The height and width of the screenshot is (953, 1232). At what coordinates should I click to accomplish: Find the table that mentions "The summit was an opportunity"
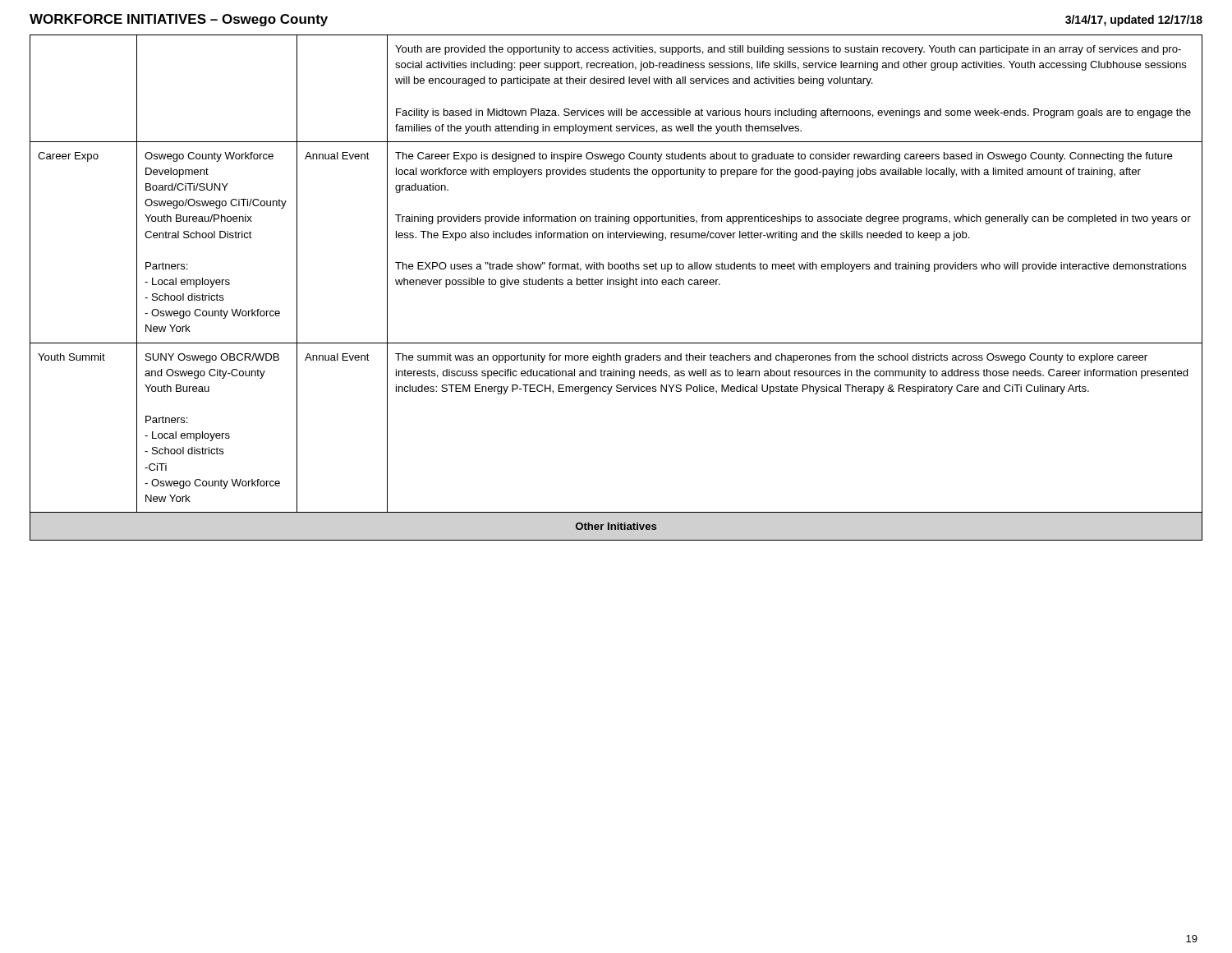tap(616, 288)
